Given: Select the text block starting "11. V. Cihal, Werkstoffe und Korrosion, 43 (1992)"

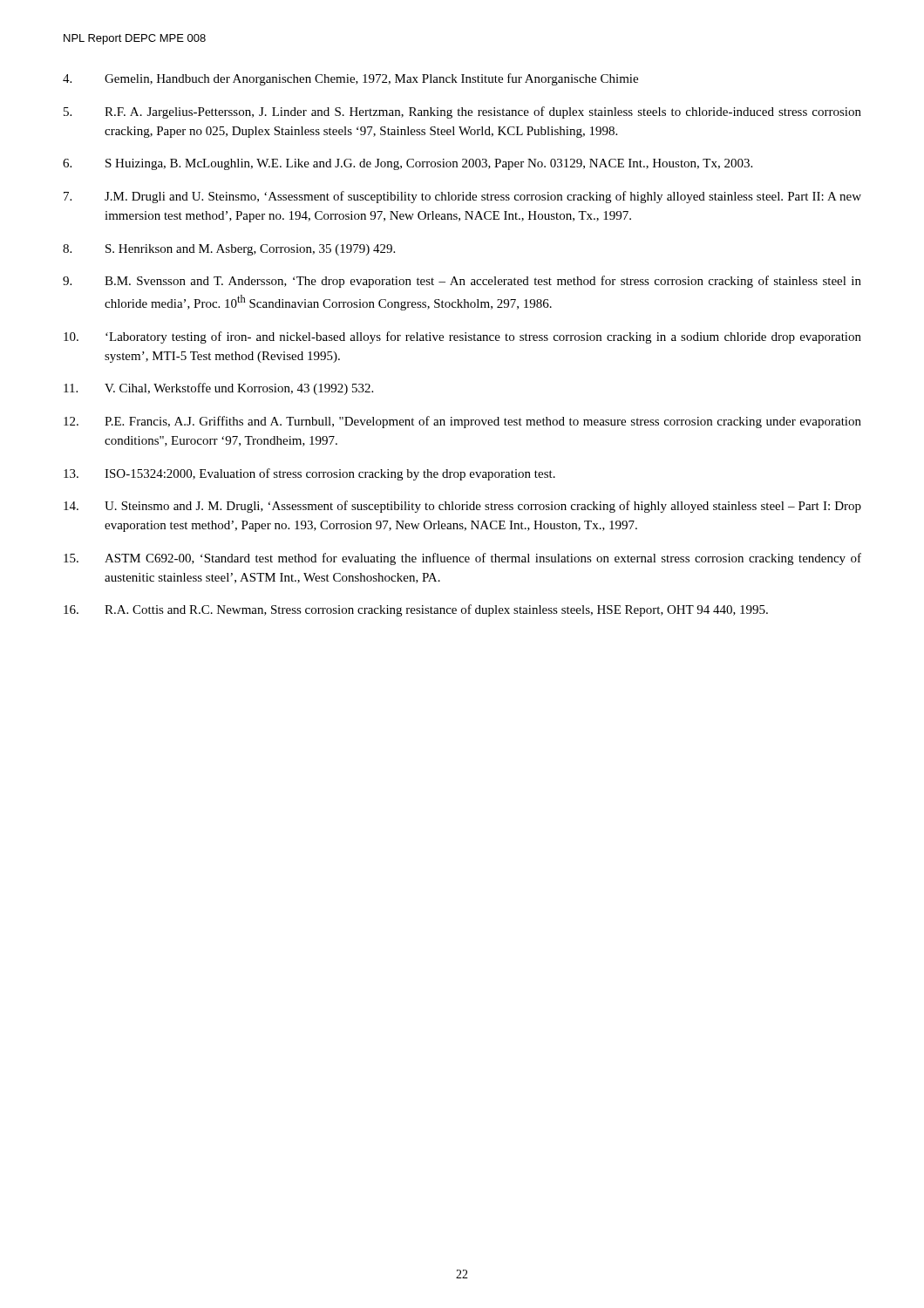Looking at the screenshot, I should [x=218, y=389].
